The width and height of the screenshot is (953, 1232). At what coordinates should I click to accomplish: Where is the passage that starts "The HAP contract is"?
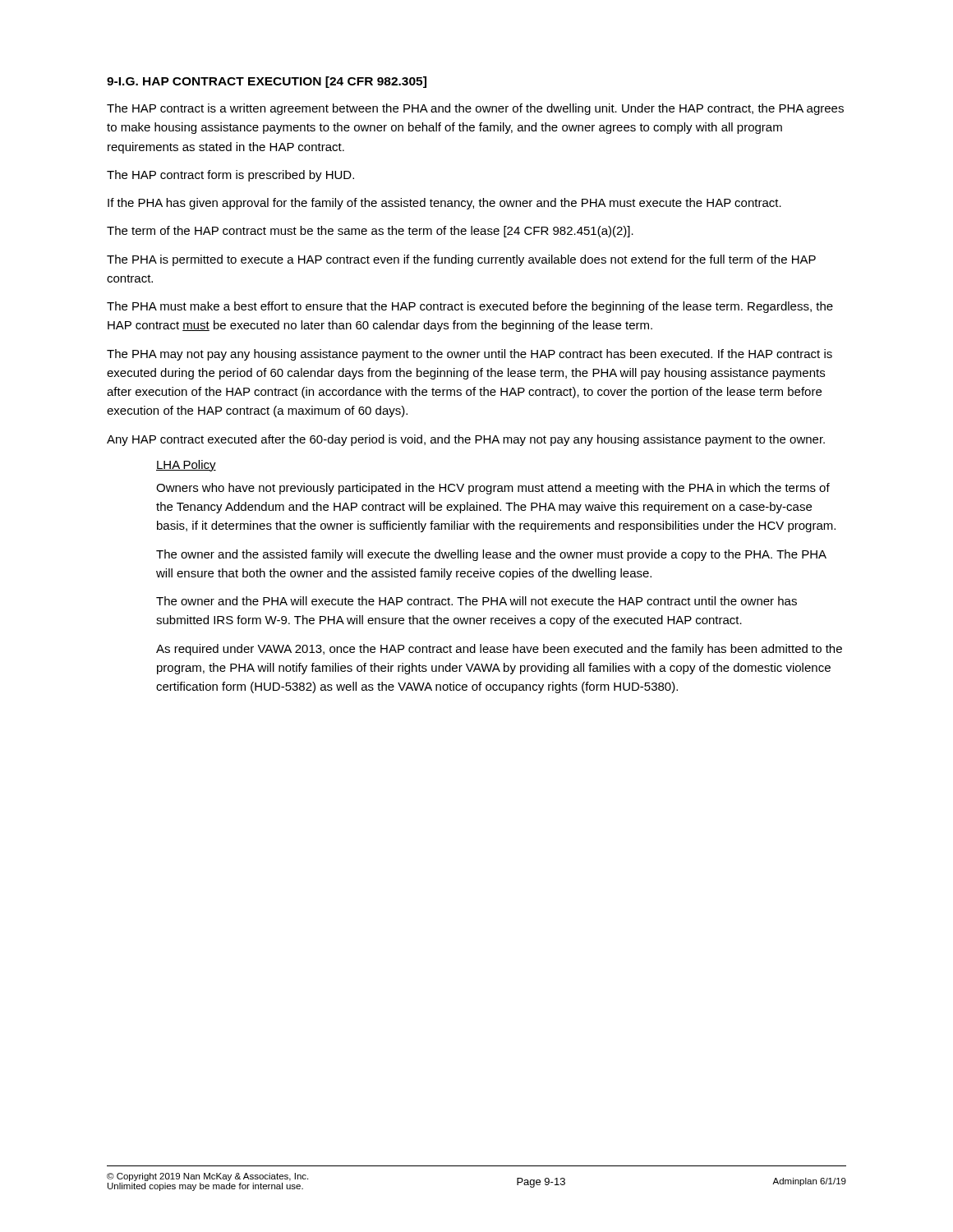tap(475, 127)
